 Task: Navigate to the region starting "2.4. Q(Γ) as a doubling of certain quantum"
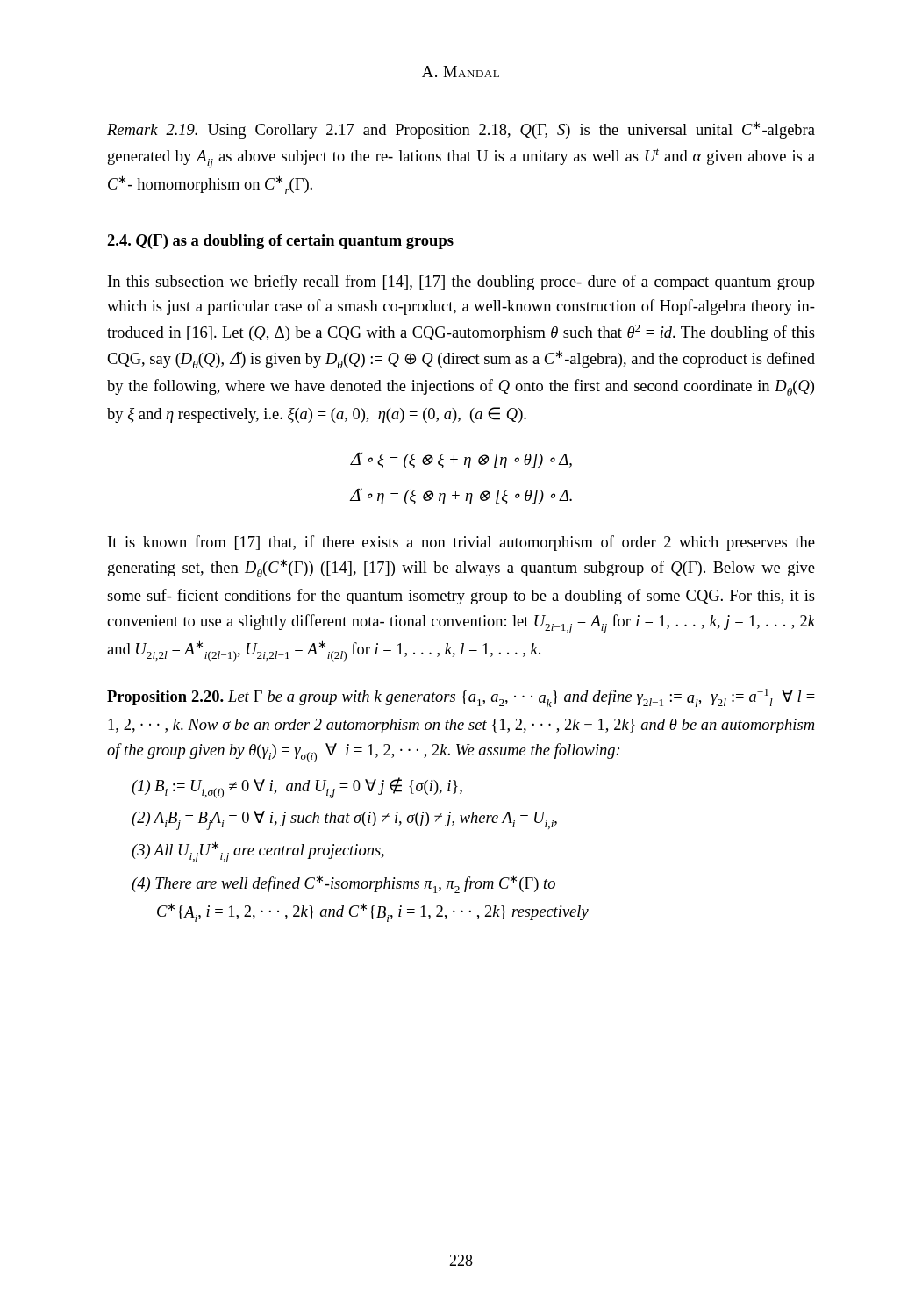coord(280,240)
